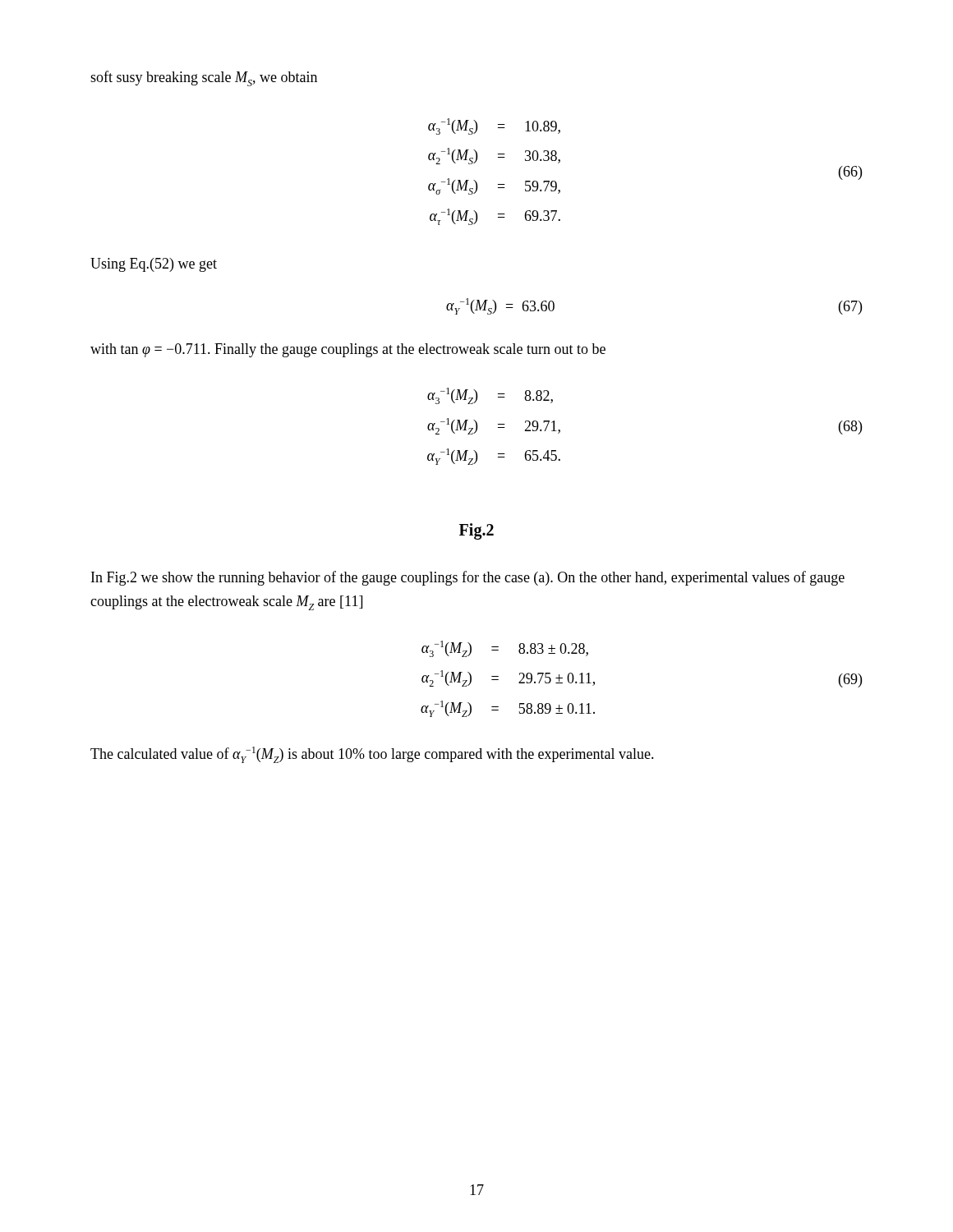Screen dimensions: 1232x953
Task: Select the passage starting "α3−1(MZ) = 8.83 ± 0.28, α2−1(MZ)"
Action: [476, 679]
